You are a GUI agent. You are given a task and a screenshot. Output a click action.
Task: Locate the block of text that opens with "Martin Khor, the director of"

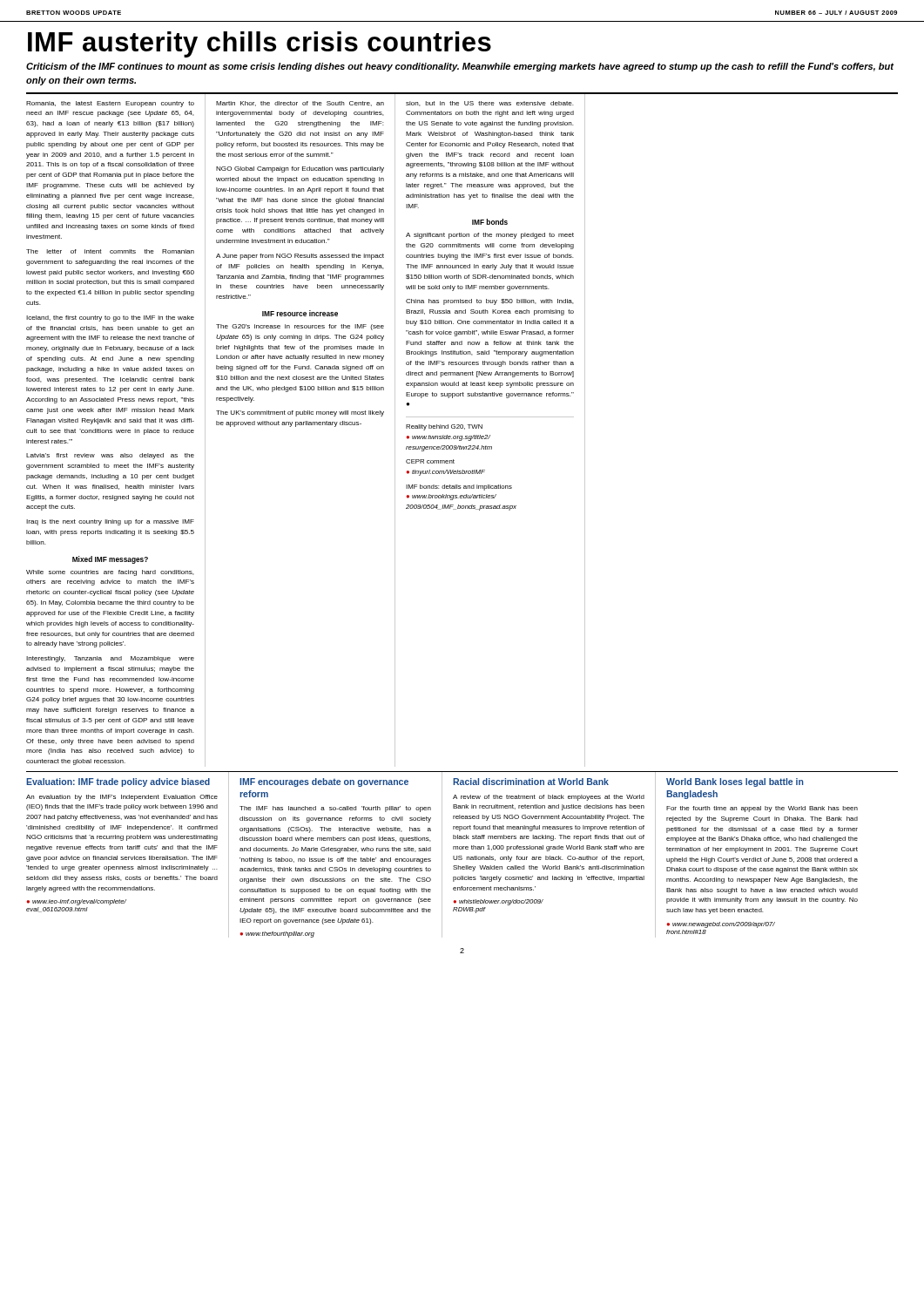click(x=300, y=129)
